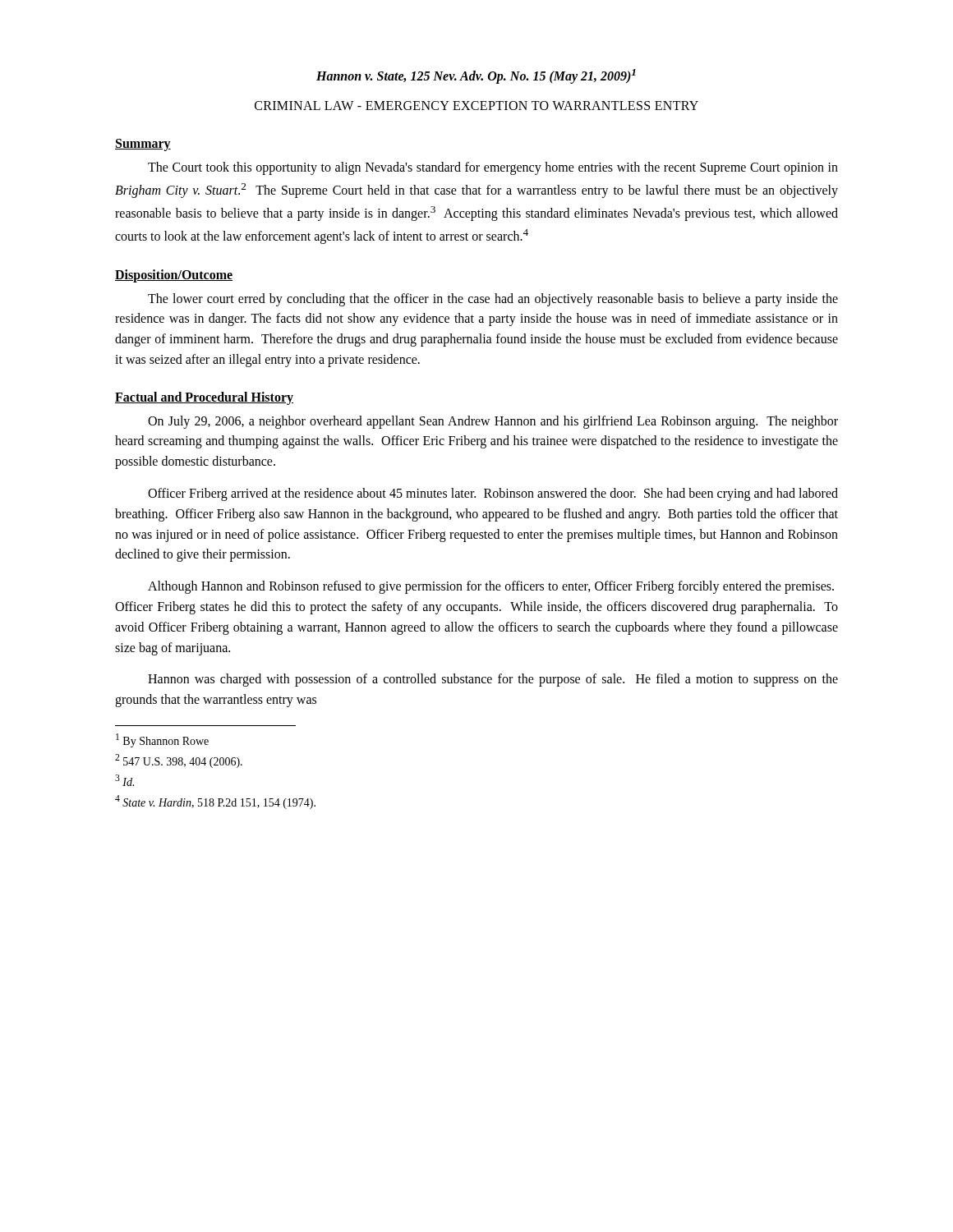Where is the passage that starts "The Court took this opportunity"?
The height and width of the screenshot is (1232, 953).
[x=476, y=203]
